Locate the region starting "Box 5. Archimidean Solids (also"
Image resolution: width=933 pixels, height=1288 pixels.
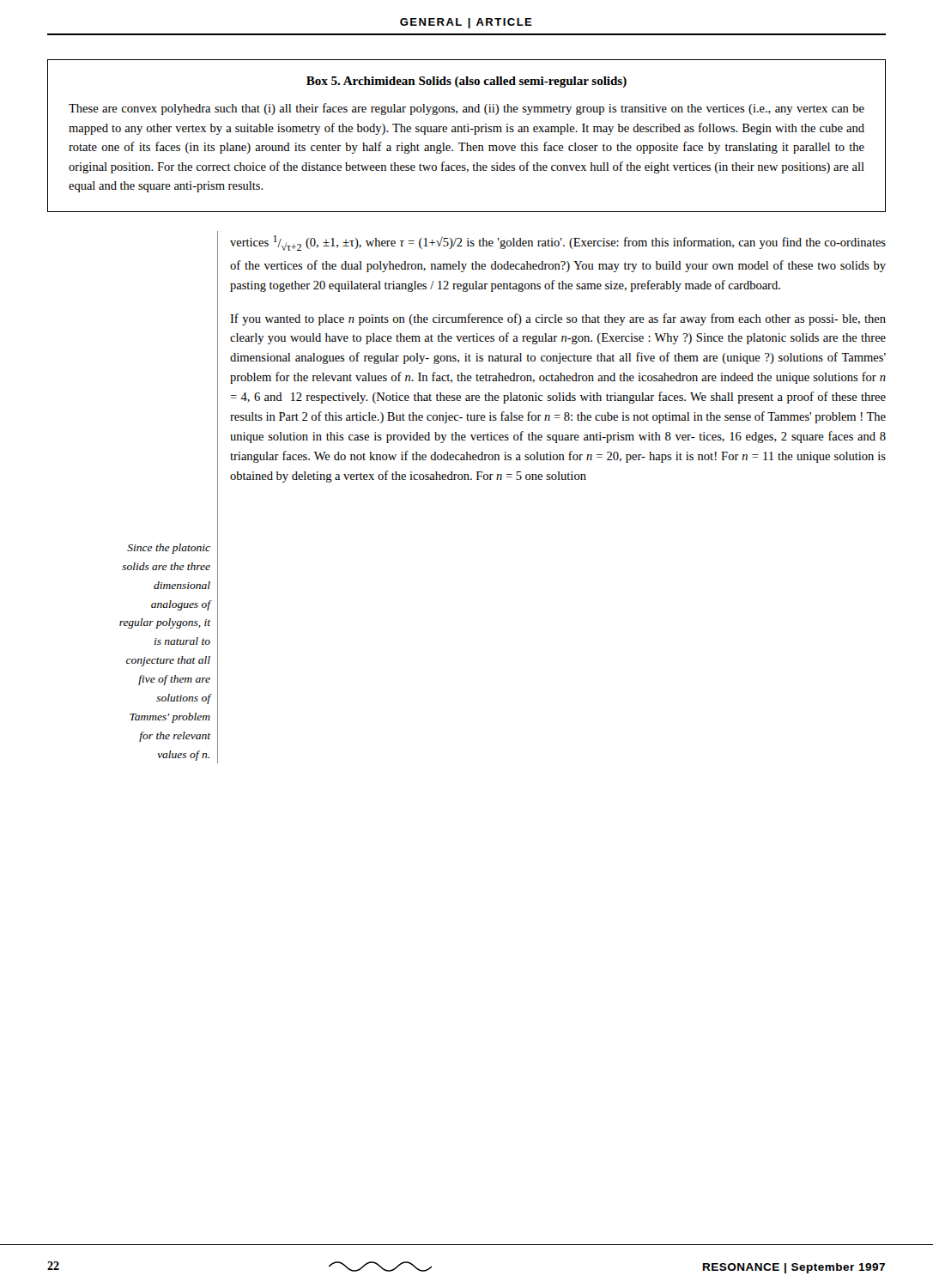click(466, 81)
